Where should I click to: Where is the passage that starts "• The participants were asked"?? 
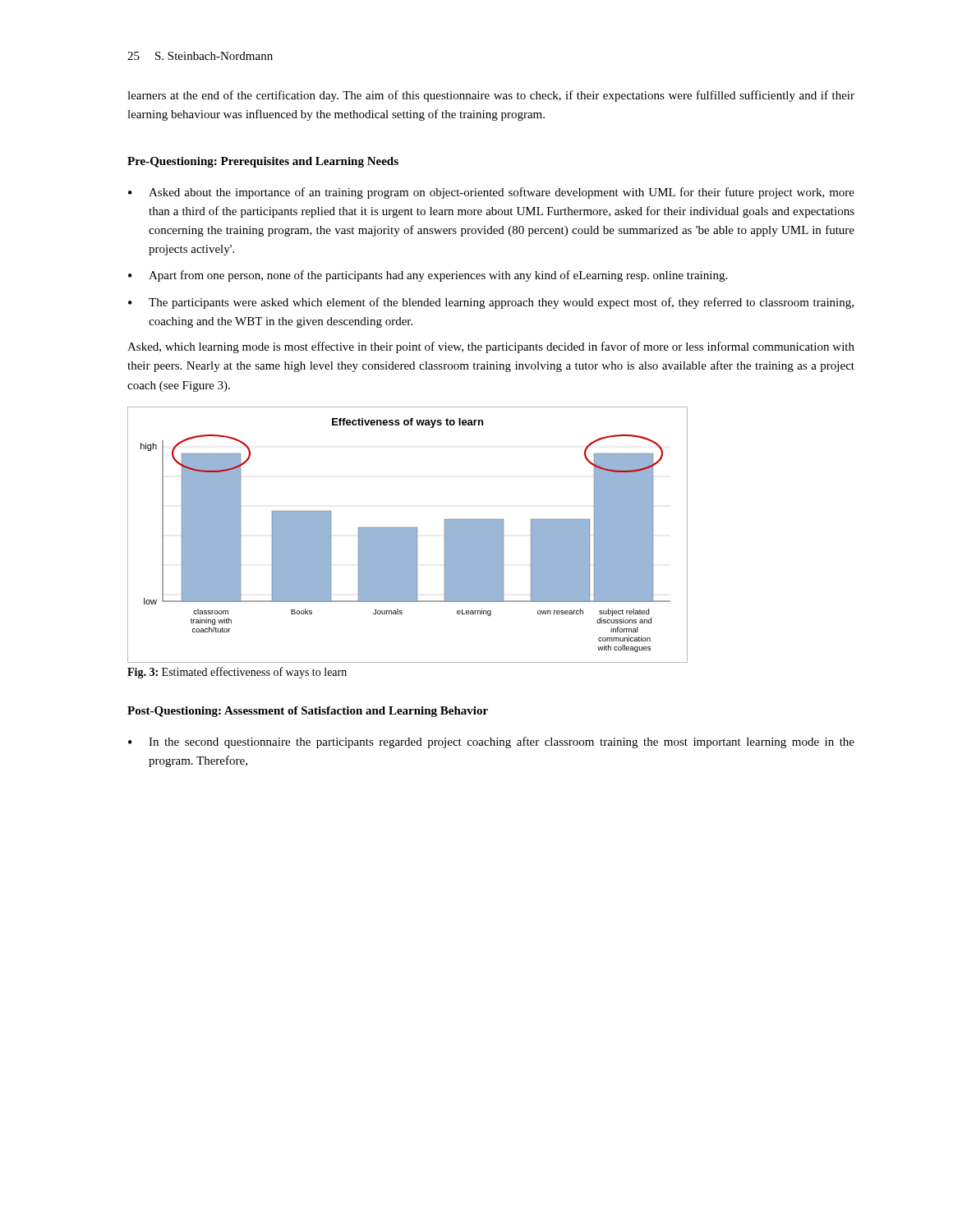(491, 312)
